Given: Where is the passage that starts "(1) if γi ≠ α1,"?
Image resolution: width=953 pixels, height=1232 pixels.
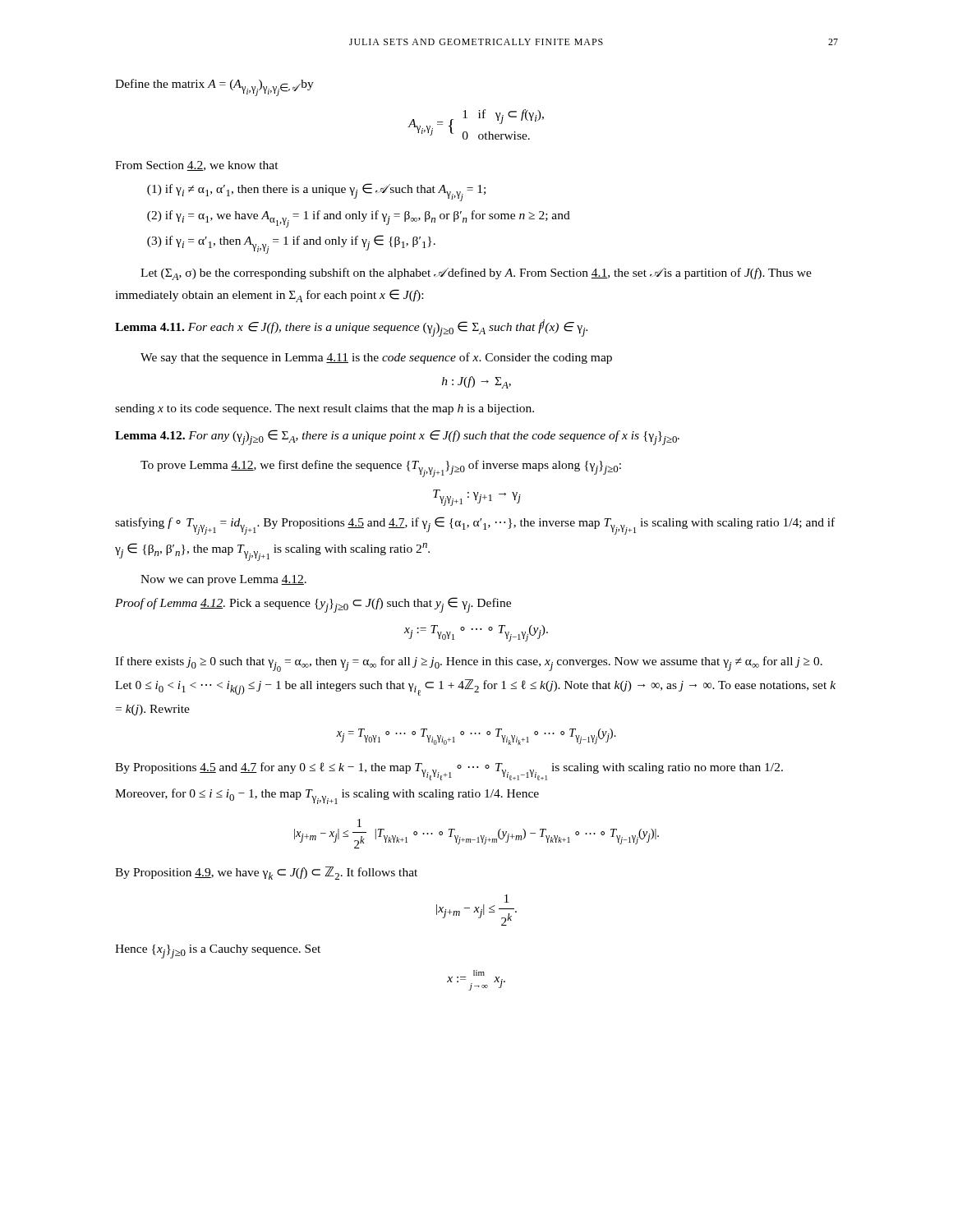Looking at the screenshot, I should pos(317,191).
